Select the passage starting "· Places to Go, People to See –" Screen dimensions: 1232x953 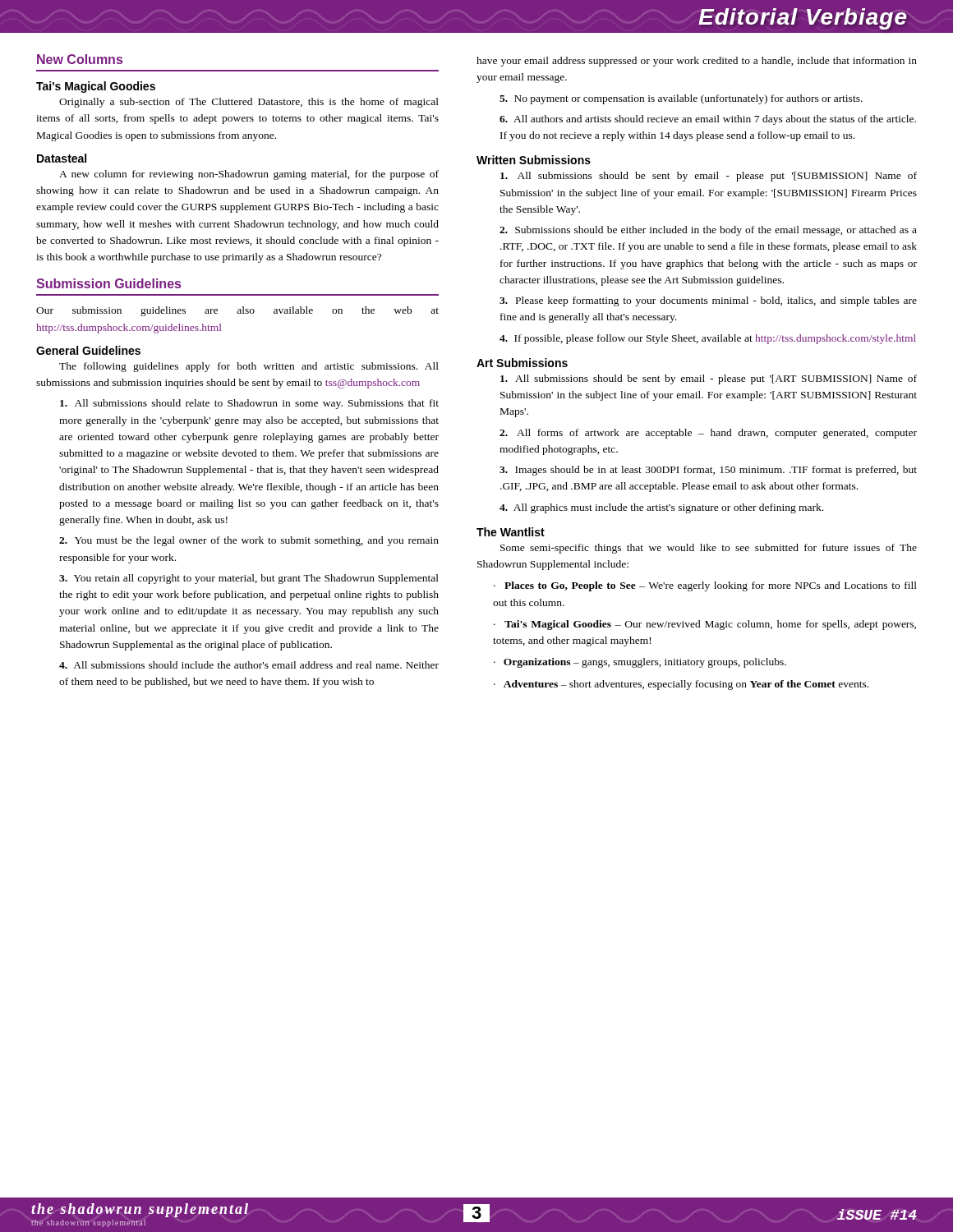[697, 594]
